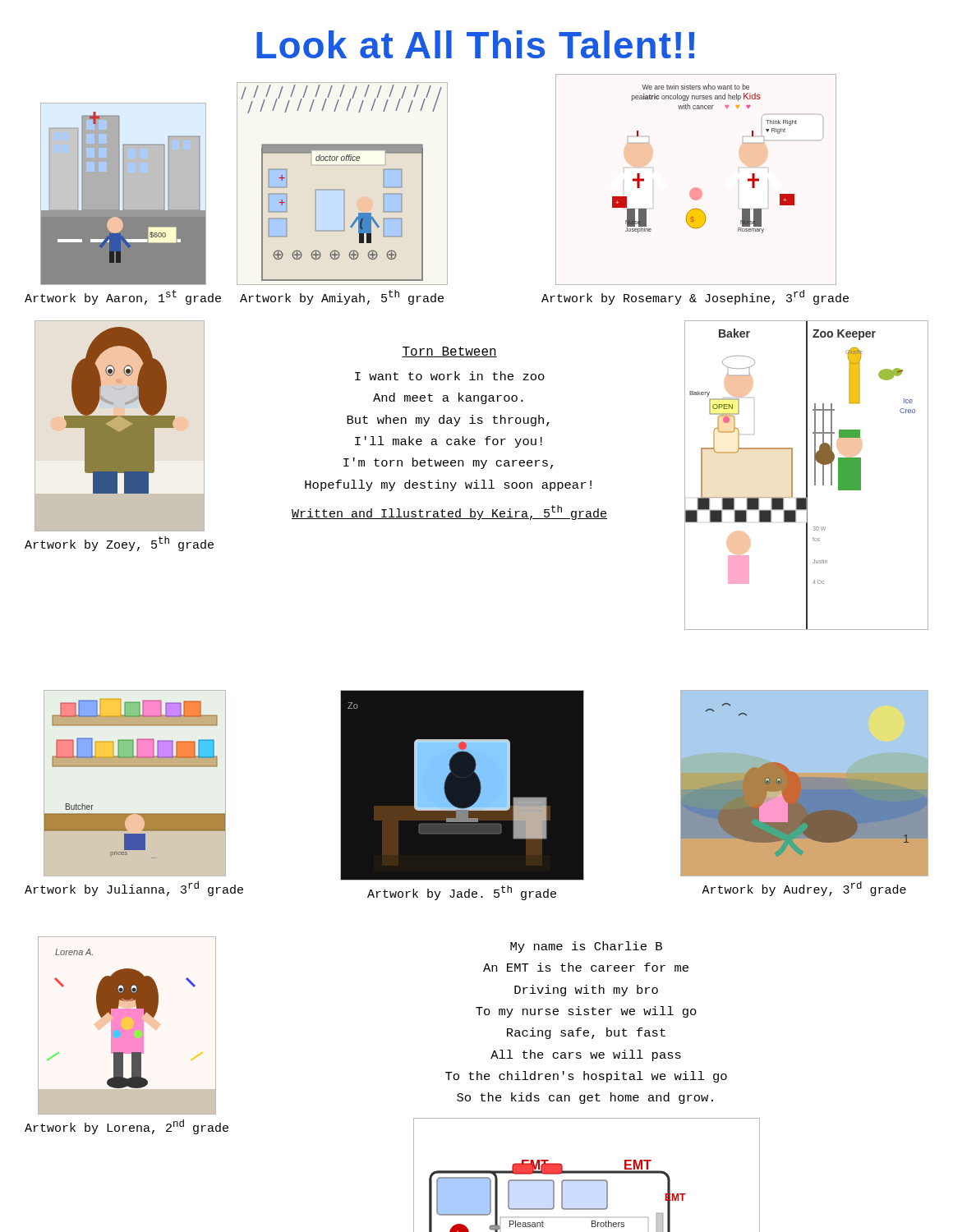Find the text block starting "My name is"

pos(586,1023)
